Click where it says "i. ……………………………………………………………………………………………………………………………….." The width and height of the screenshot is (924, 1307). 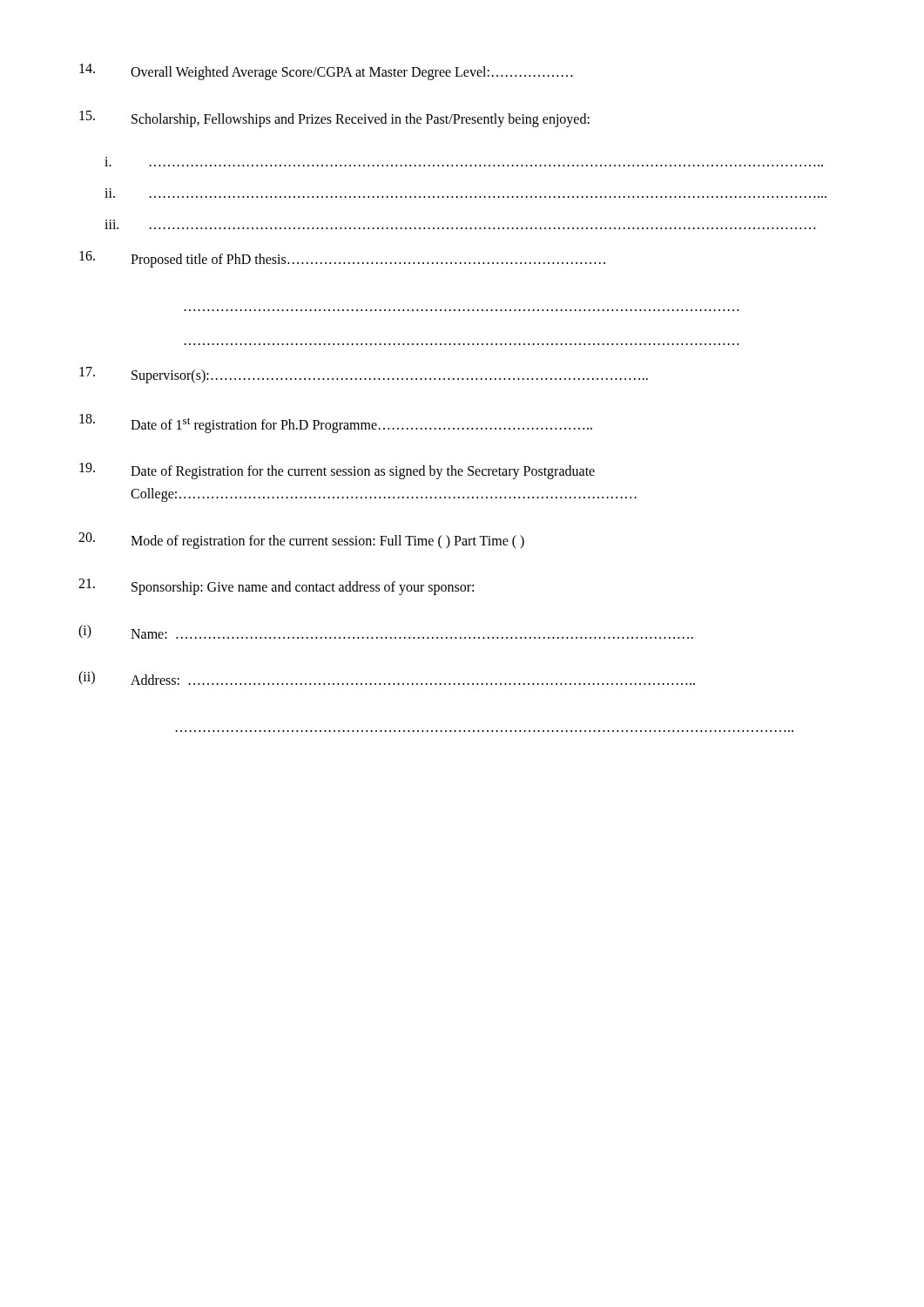(x=475, y=162)
